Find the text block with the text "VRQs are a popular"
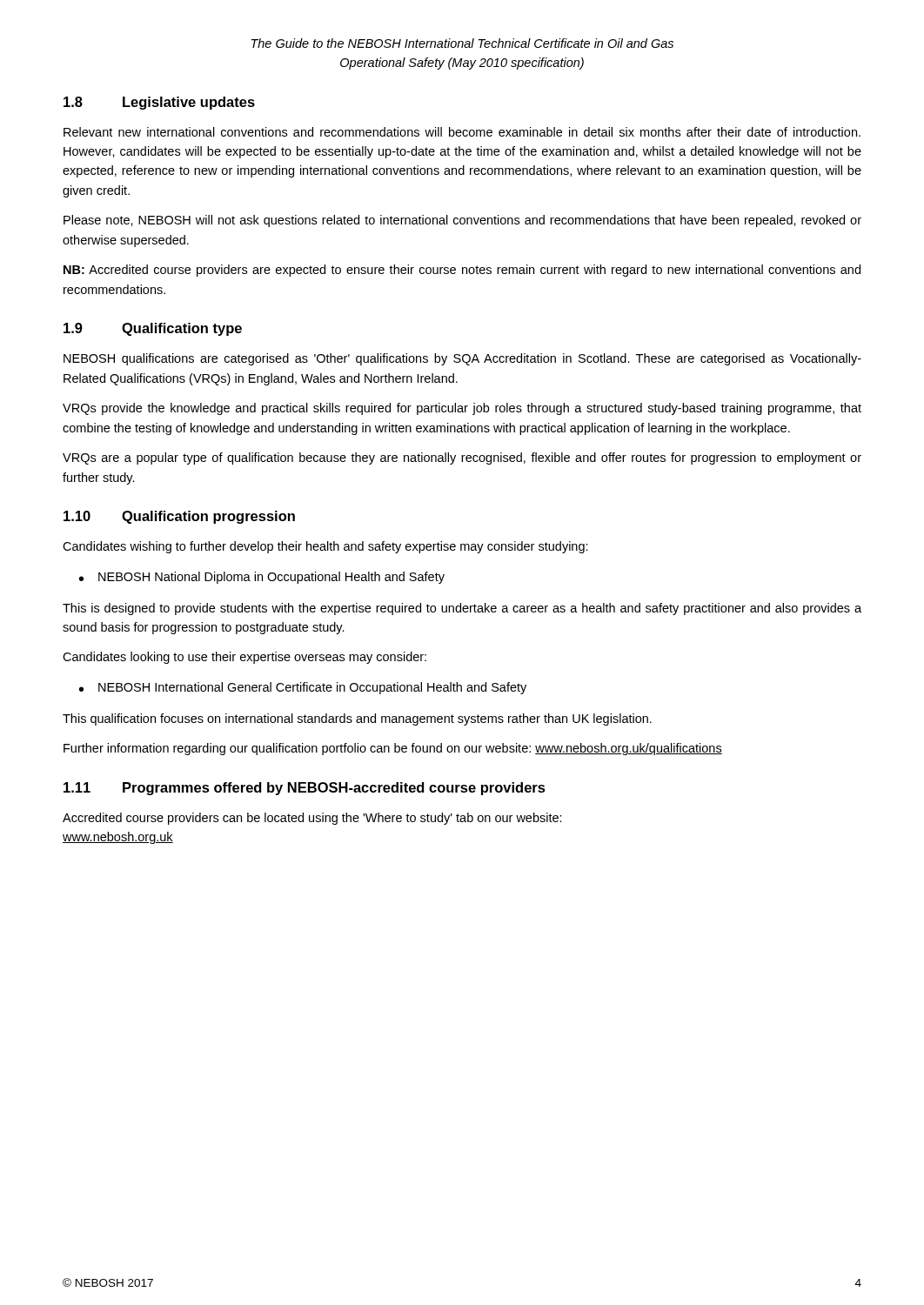The width and height of the screenshot is (924, 1305). [462, 468]
